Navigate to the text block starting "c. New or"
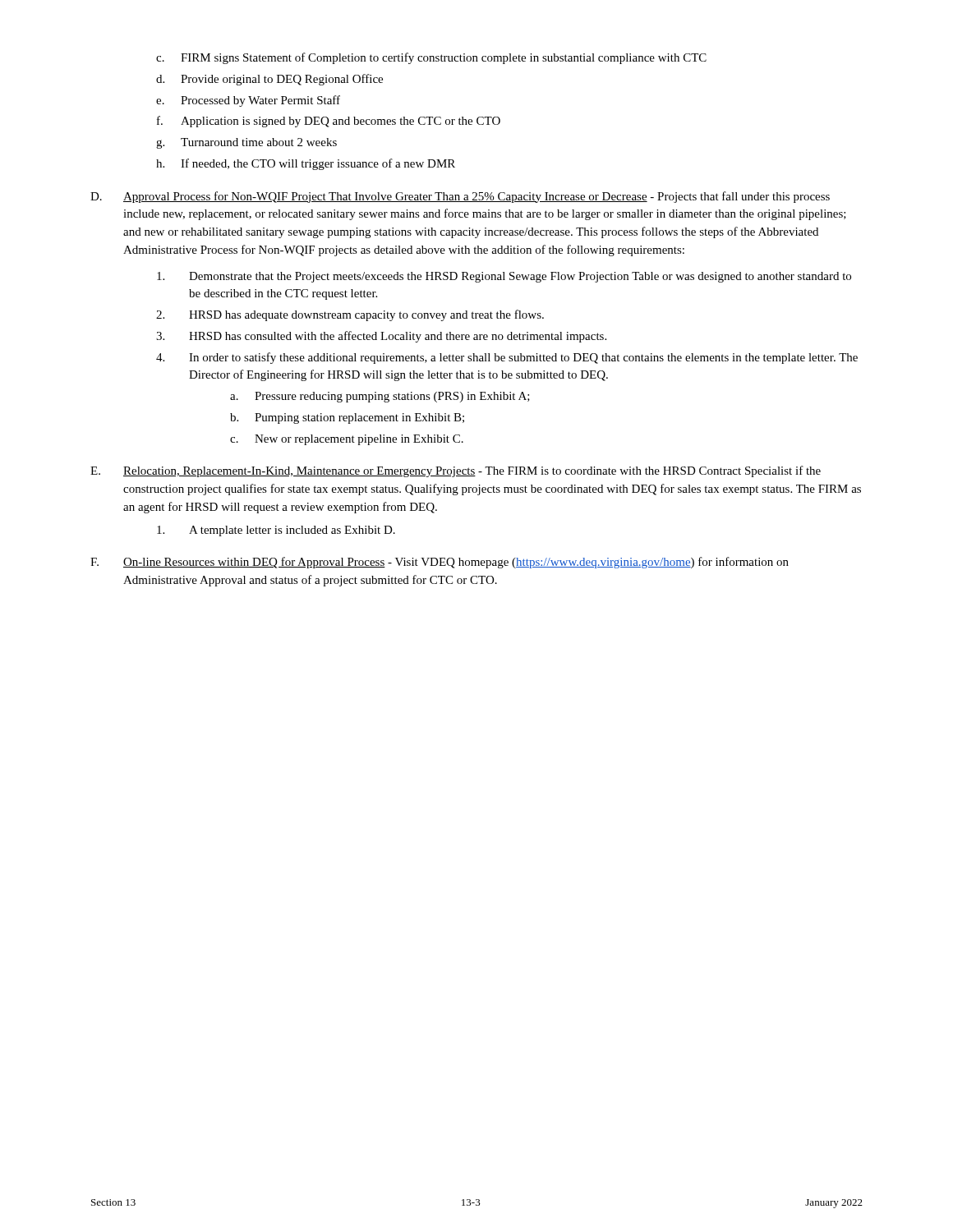Screen dimensions: 1232x953 click(347, 440)
